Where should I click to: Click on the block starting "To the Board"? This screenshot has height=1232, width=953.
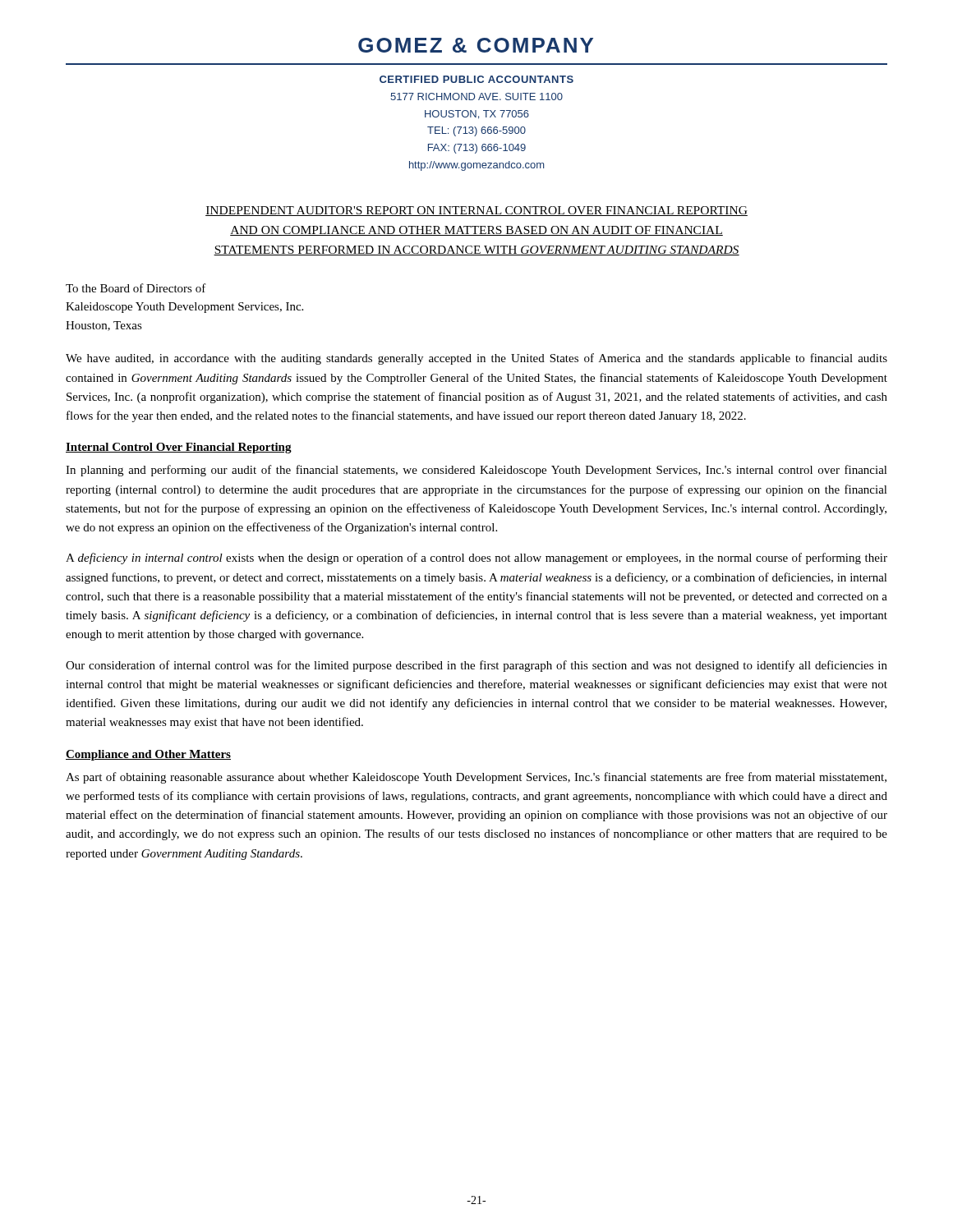pos(185,307)
